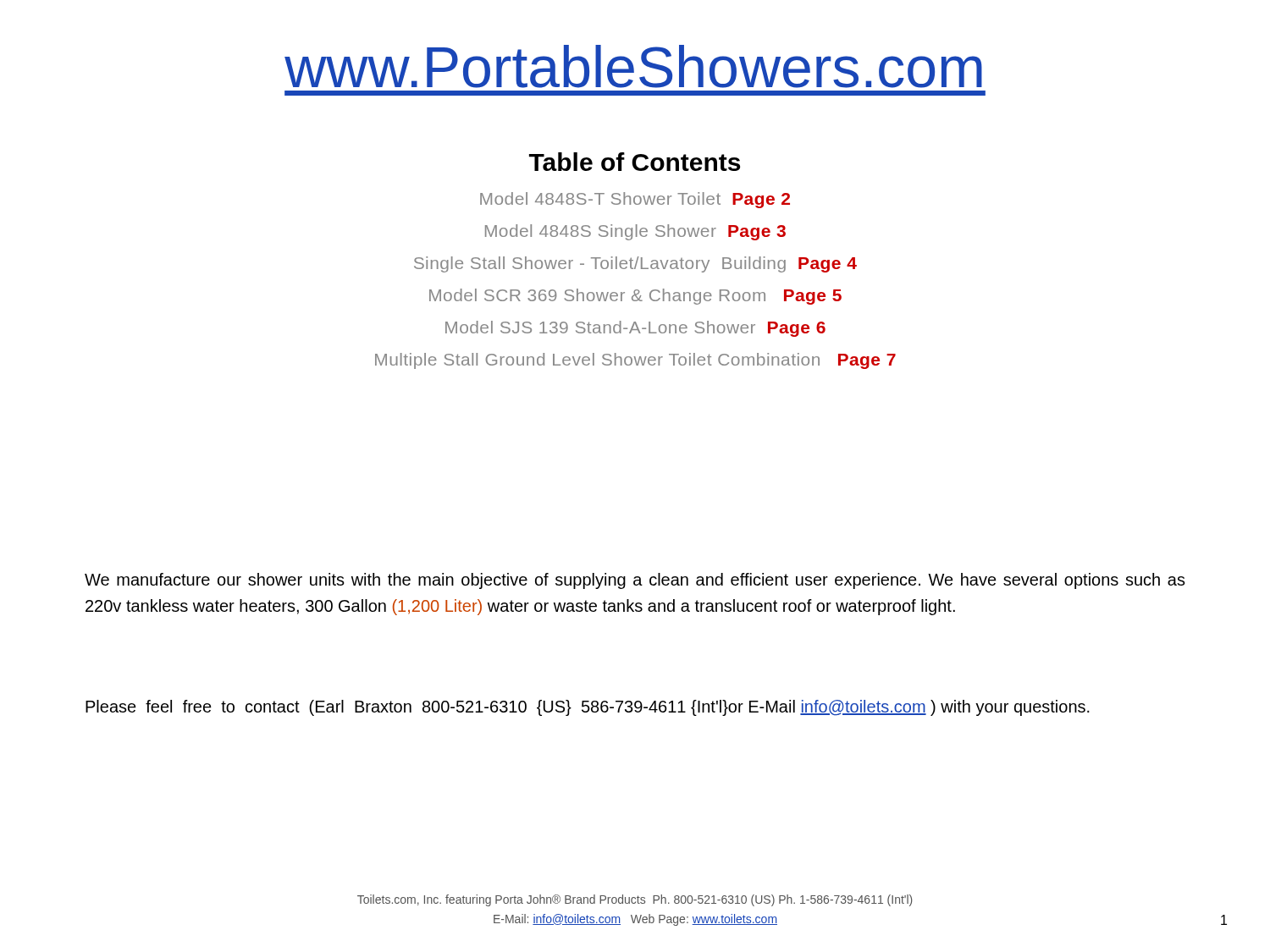
Task: Select the region starting "Multiple Stall Ground"
Action: (635, 359)
